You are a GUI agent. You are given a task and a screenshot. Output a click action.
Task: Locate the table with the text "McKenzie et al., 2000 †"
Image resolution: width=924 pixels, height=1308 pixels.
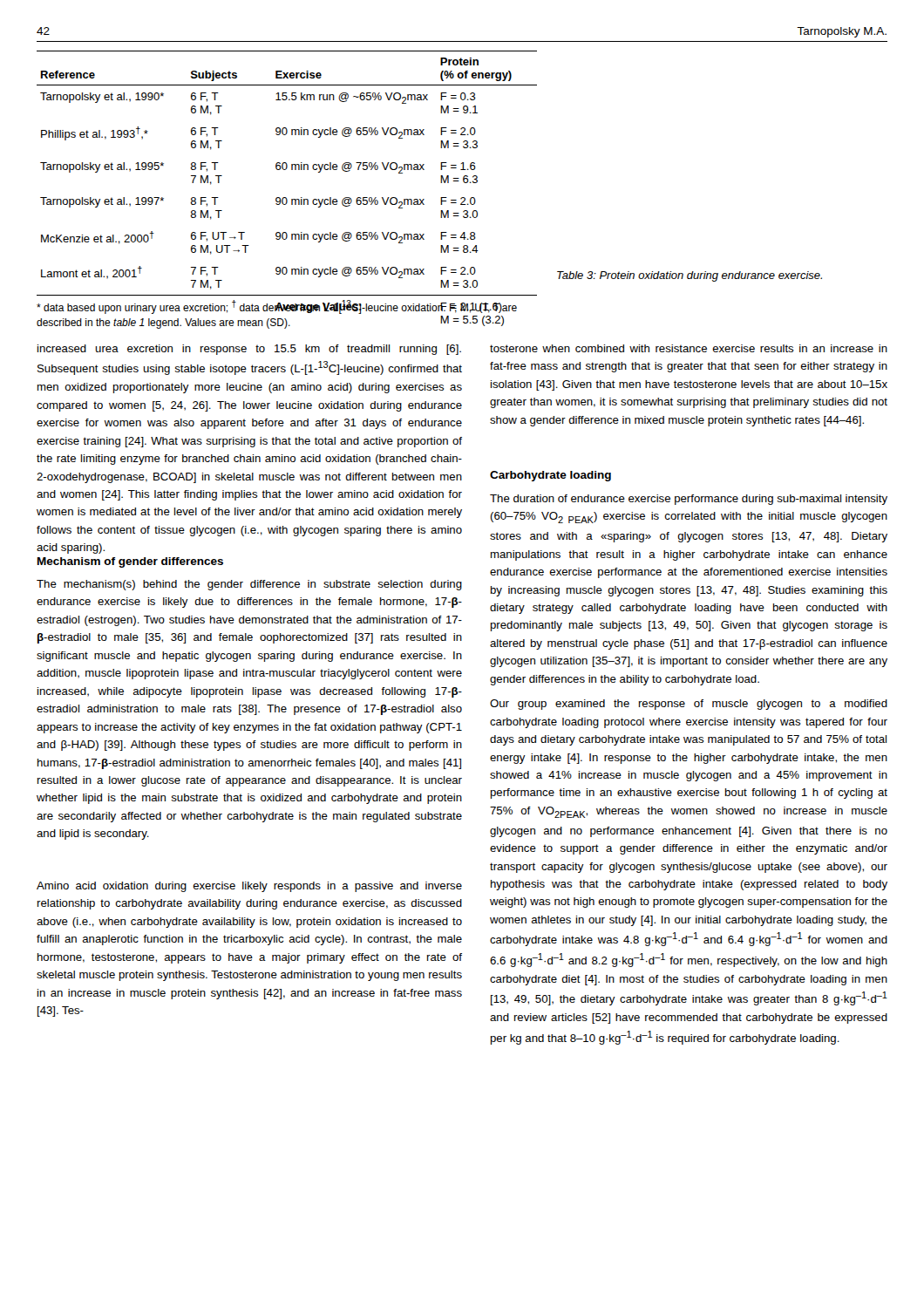287,191
